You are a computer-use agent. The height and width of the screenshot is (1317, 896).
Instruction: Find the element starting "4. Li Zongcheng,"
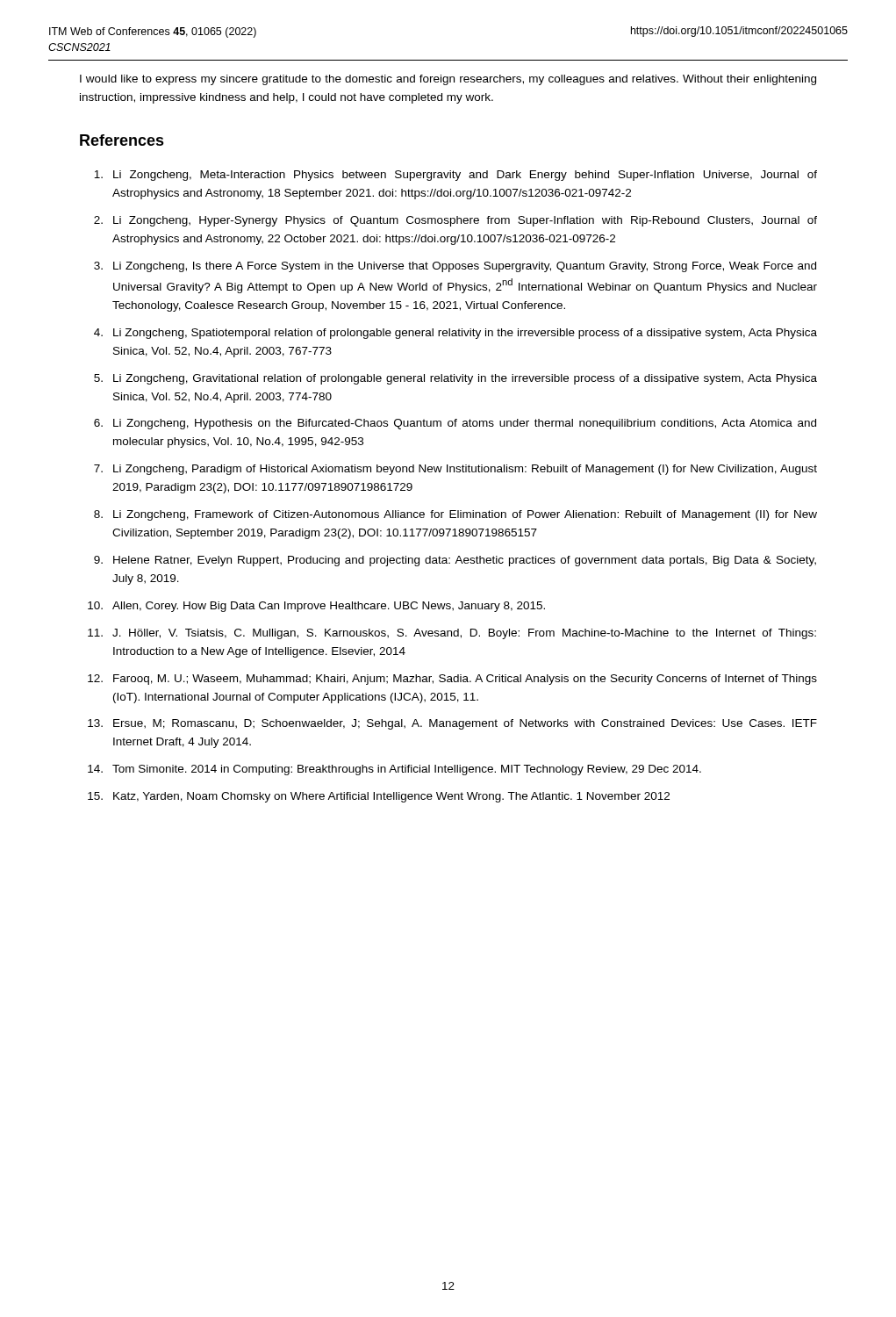[x=448, y=342]
